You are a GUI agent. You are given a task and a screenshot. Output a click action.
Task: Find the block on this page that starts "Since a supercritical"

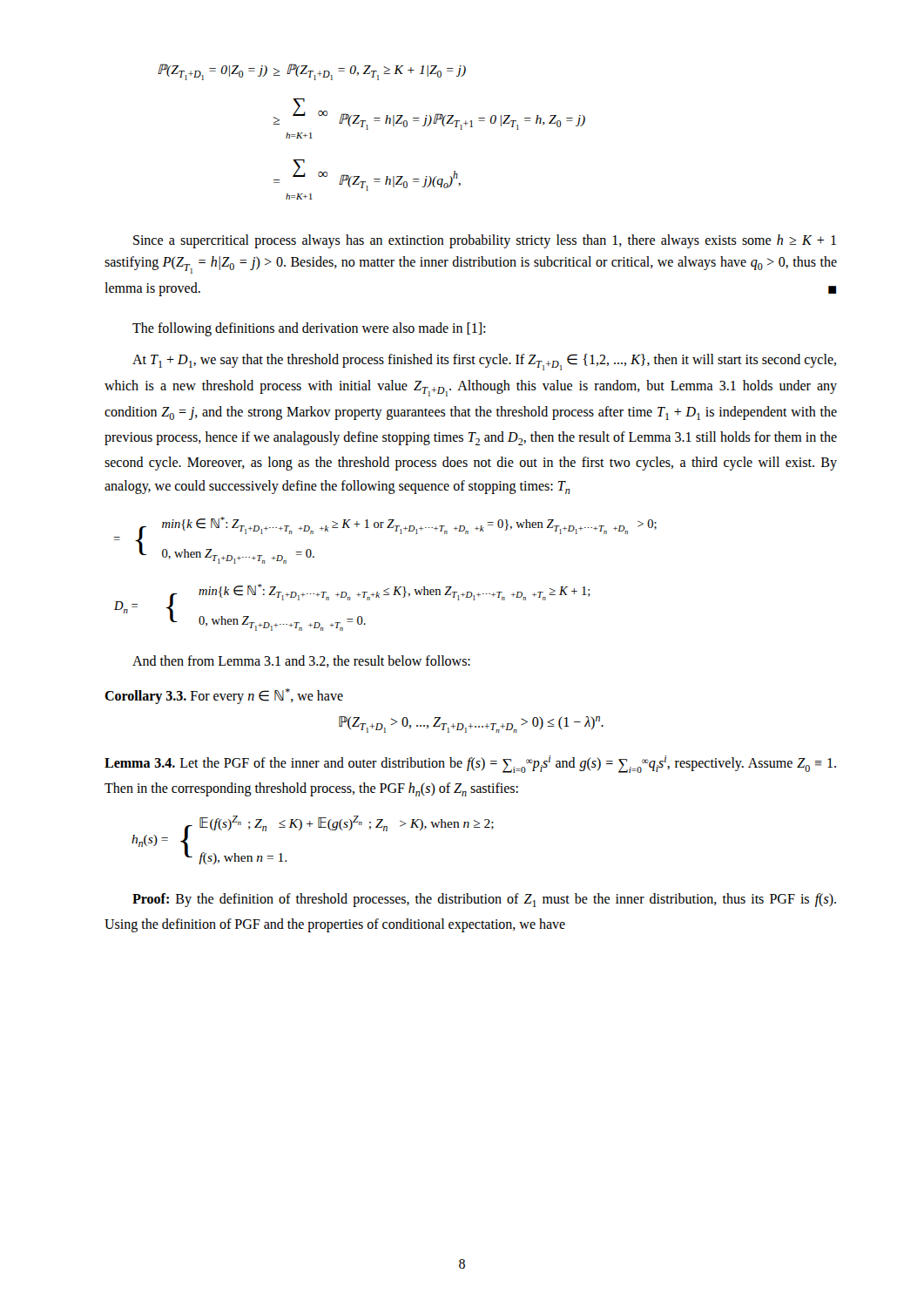click(x=471, y=266)
